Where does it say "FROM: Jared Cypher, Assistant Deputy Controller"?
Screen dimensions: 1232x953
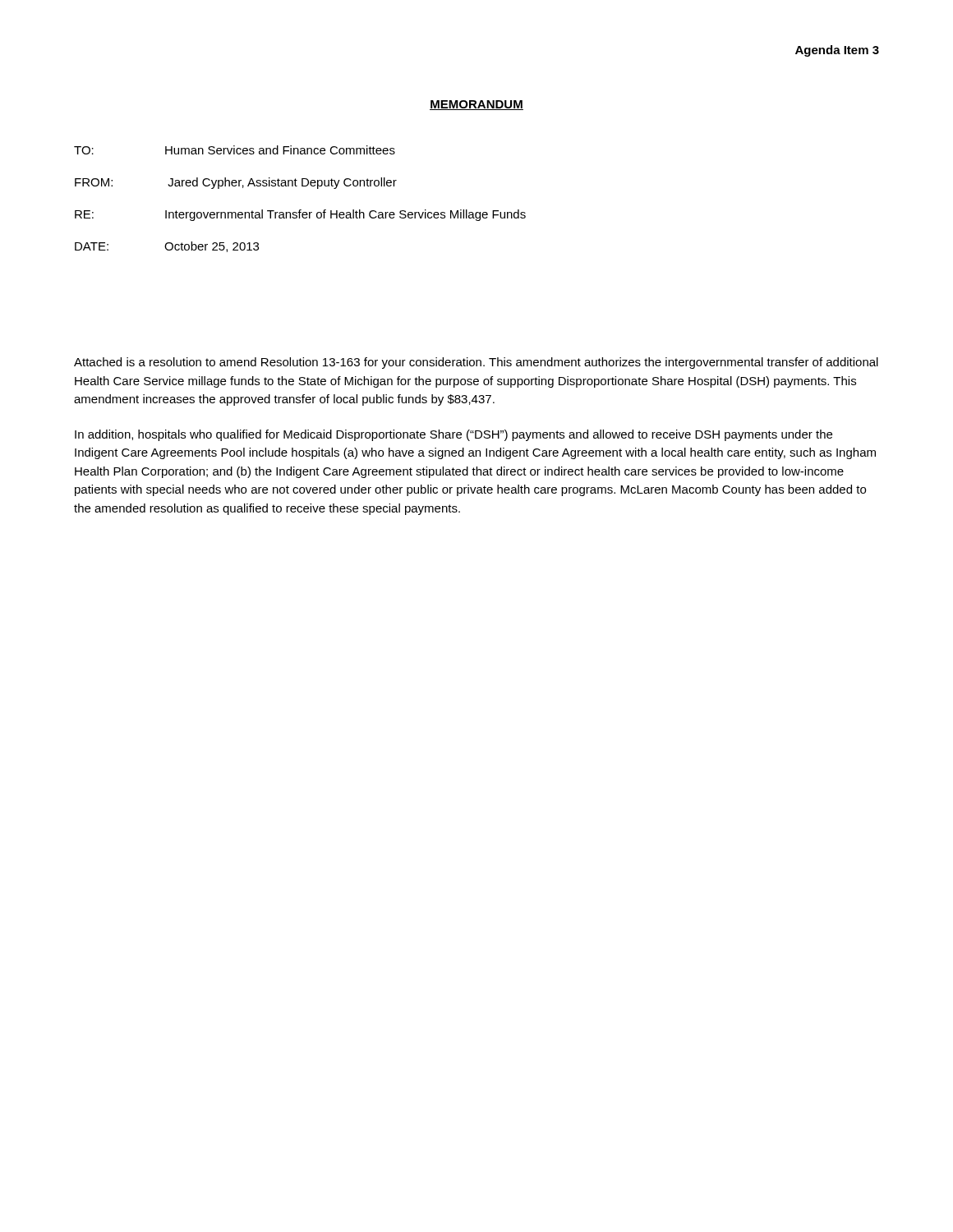point(236,183)
